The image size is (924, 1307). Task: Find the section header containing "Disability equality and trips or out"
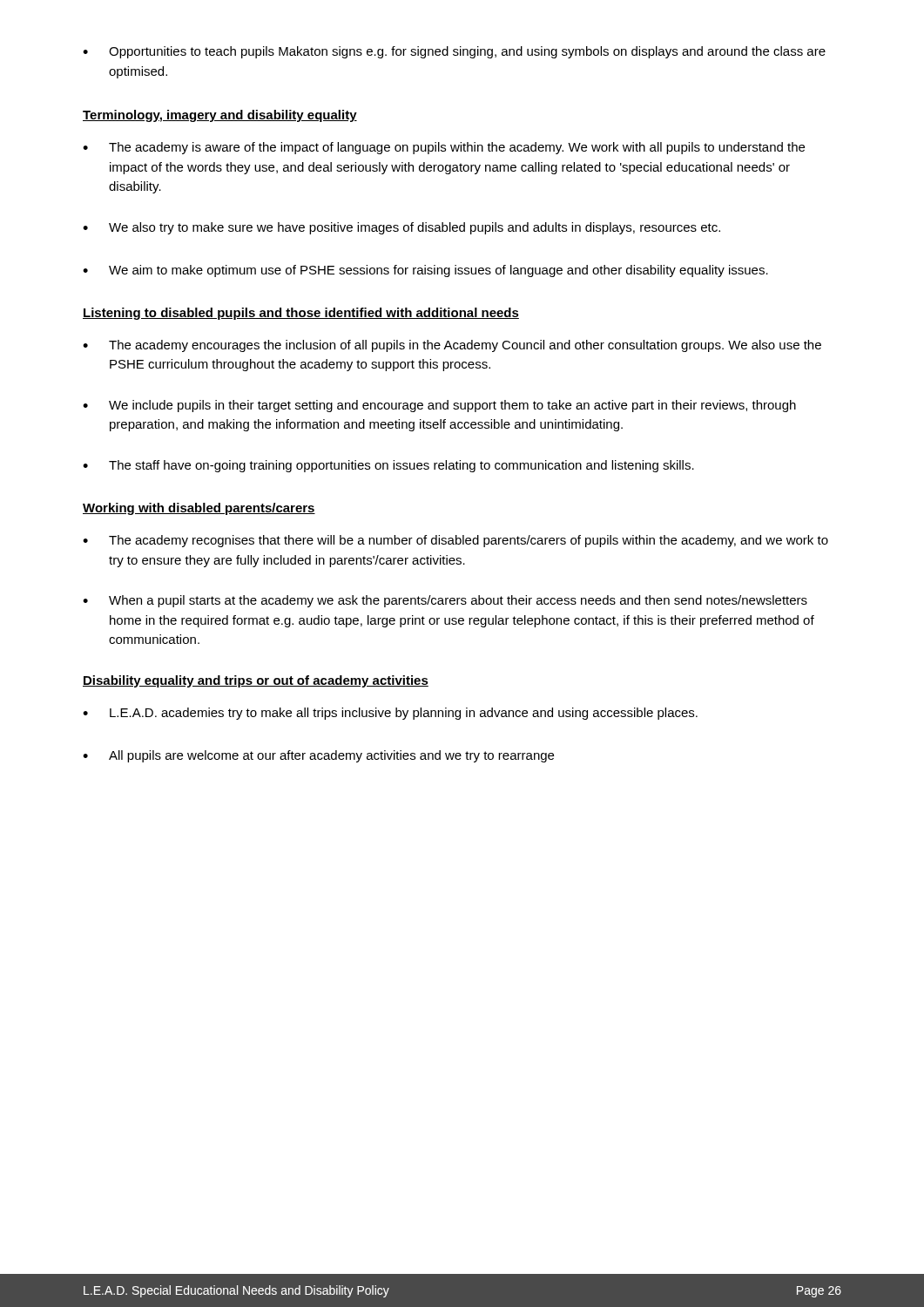tap(255, 680)
